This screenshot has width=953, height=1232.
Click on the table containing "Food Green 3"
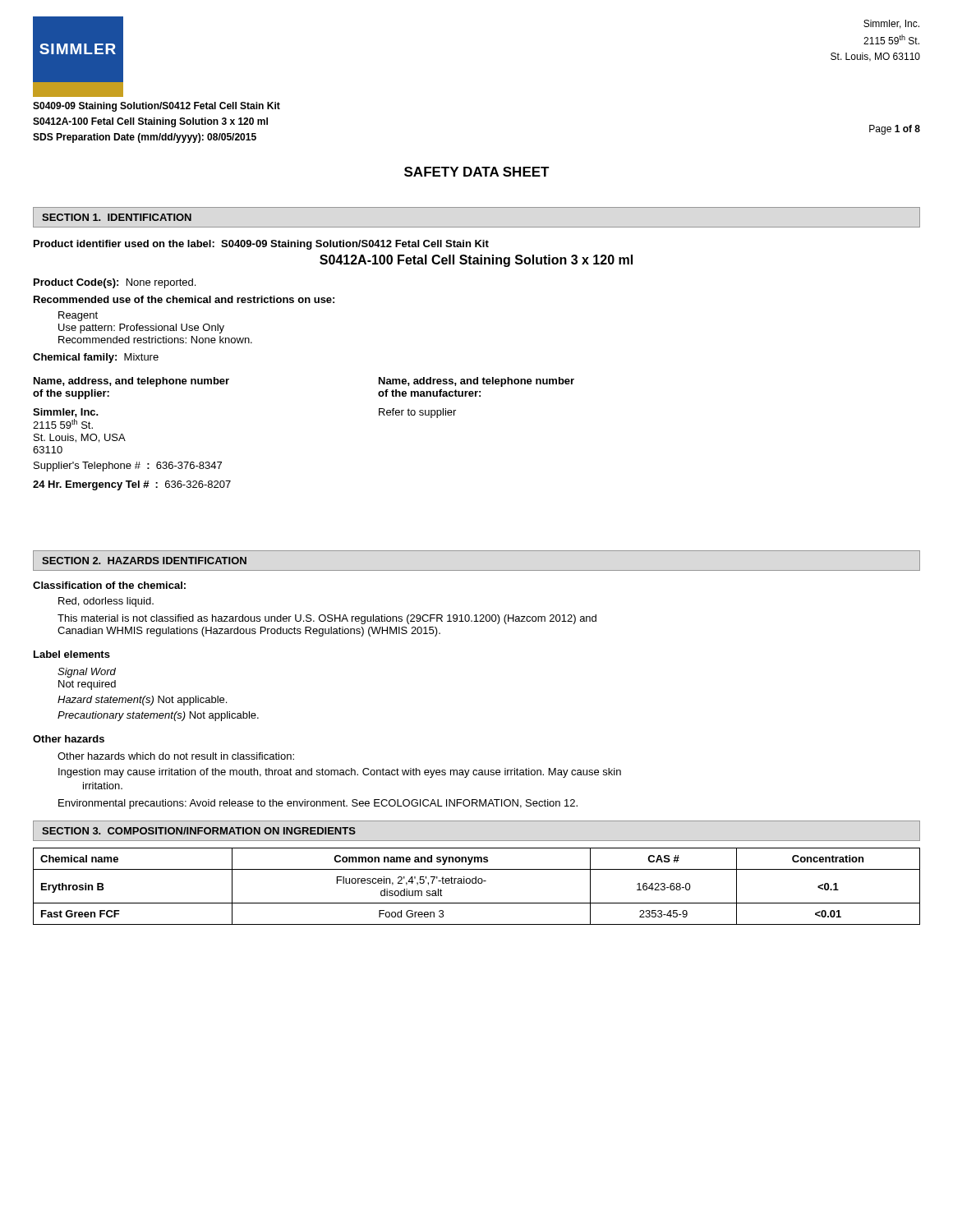(476, 886)
